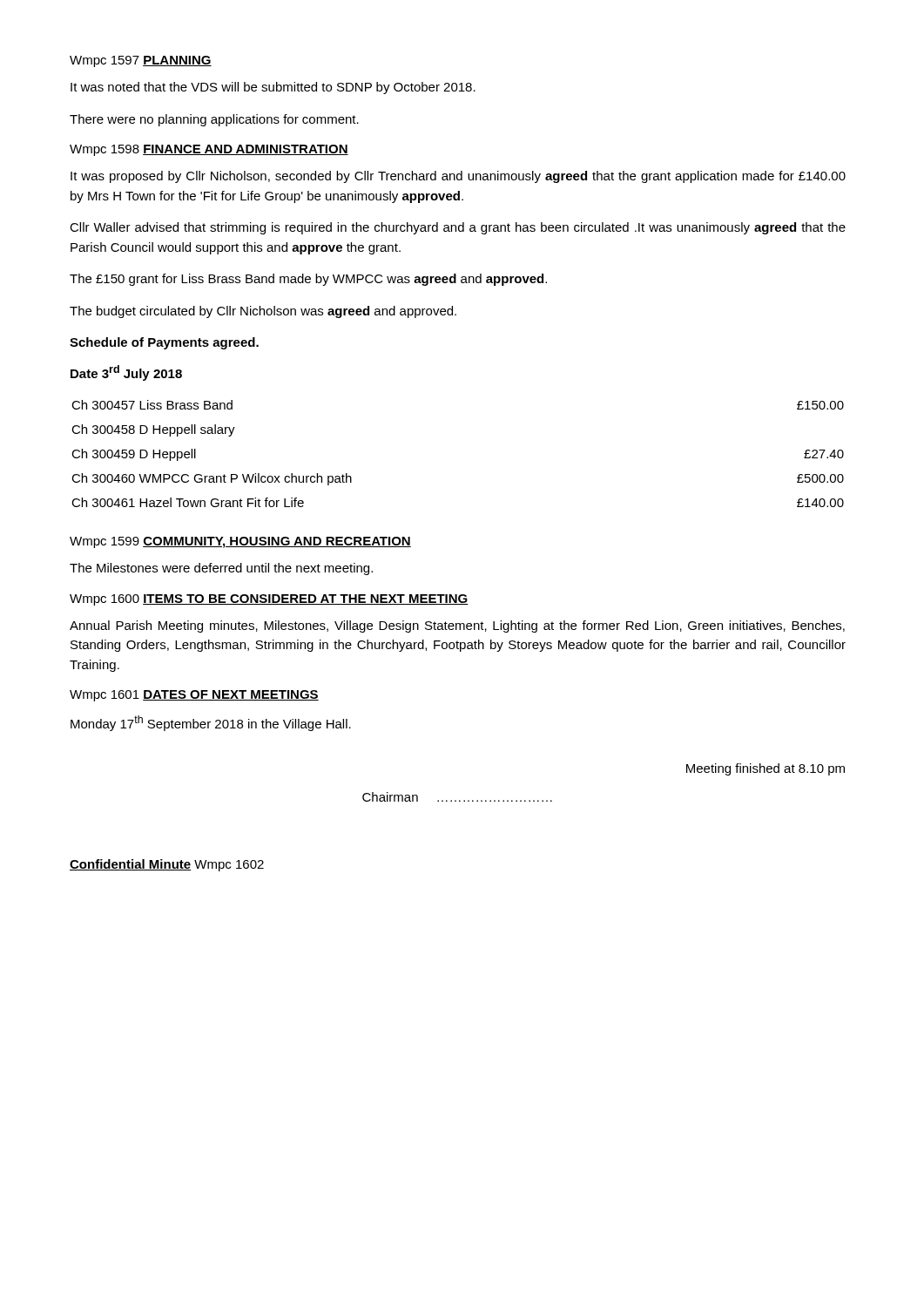Select the passage starting "Chairman ………………………"
The height and width of the screenshot is (1307, 924).
pyautogui.click(x=458, y=796)
